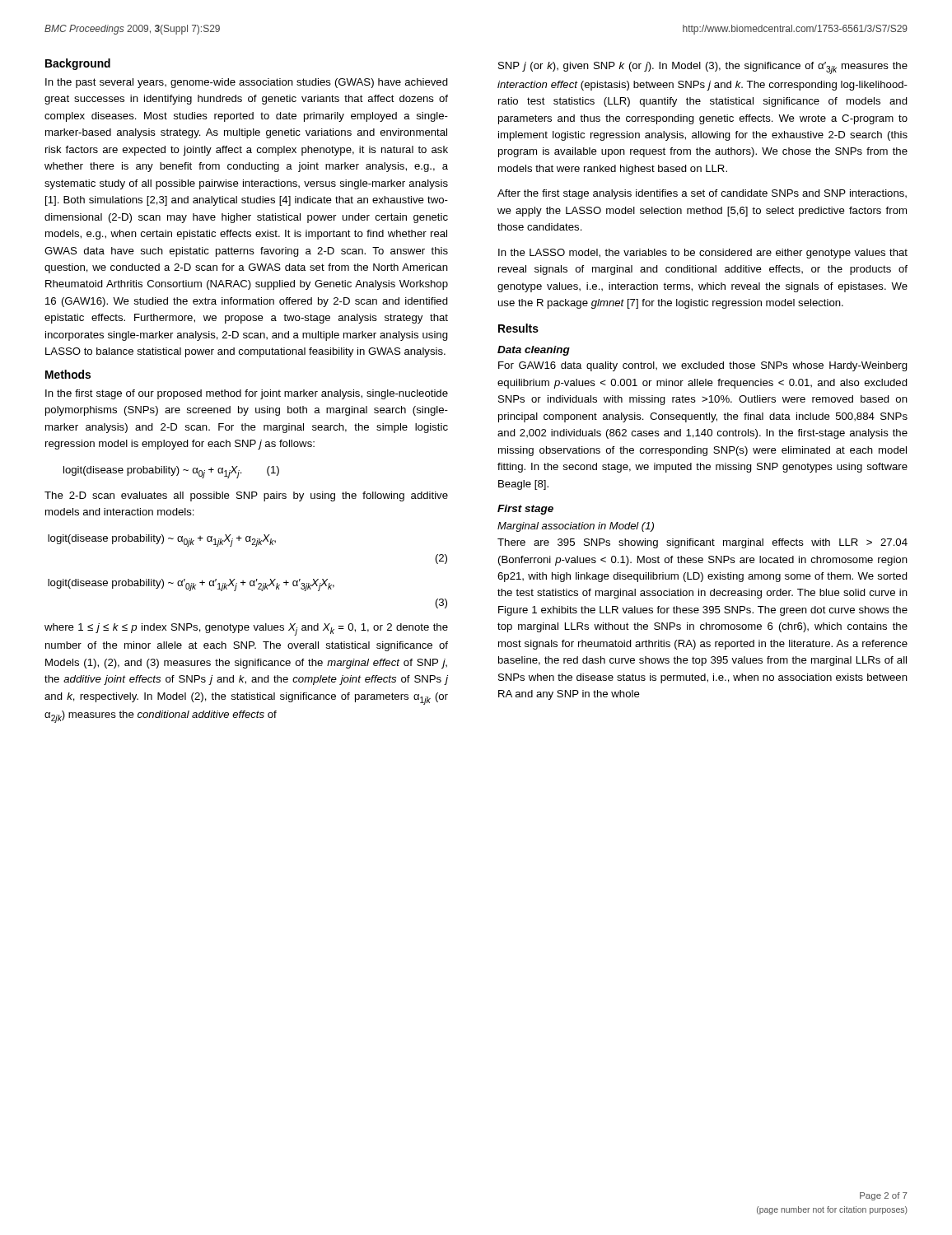Locate the text "Marginal association in Model (1)"

[576, 526]
